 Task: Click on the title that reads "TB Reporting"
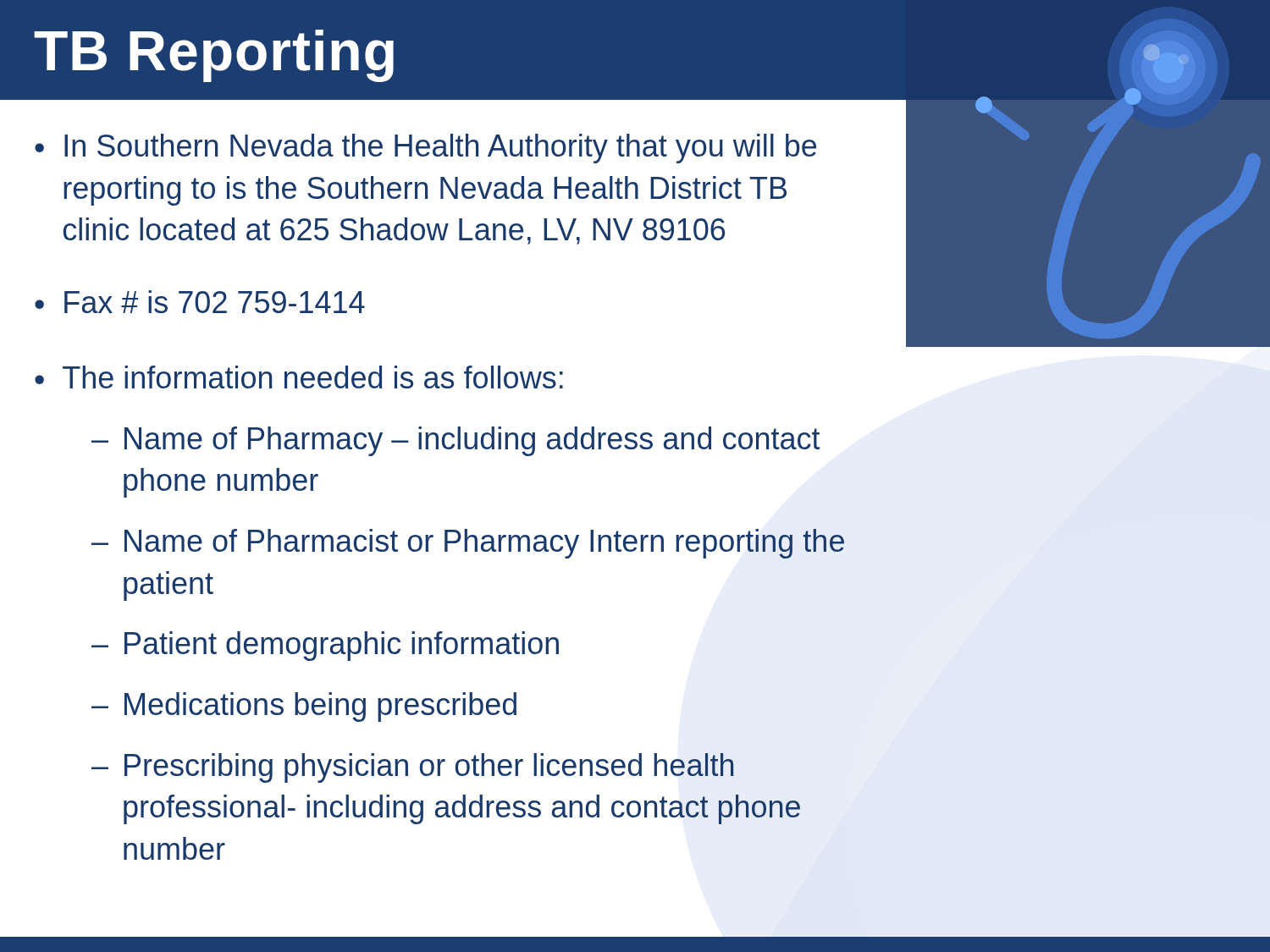[216, 51]
